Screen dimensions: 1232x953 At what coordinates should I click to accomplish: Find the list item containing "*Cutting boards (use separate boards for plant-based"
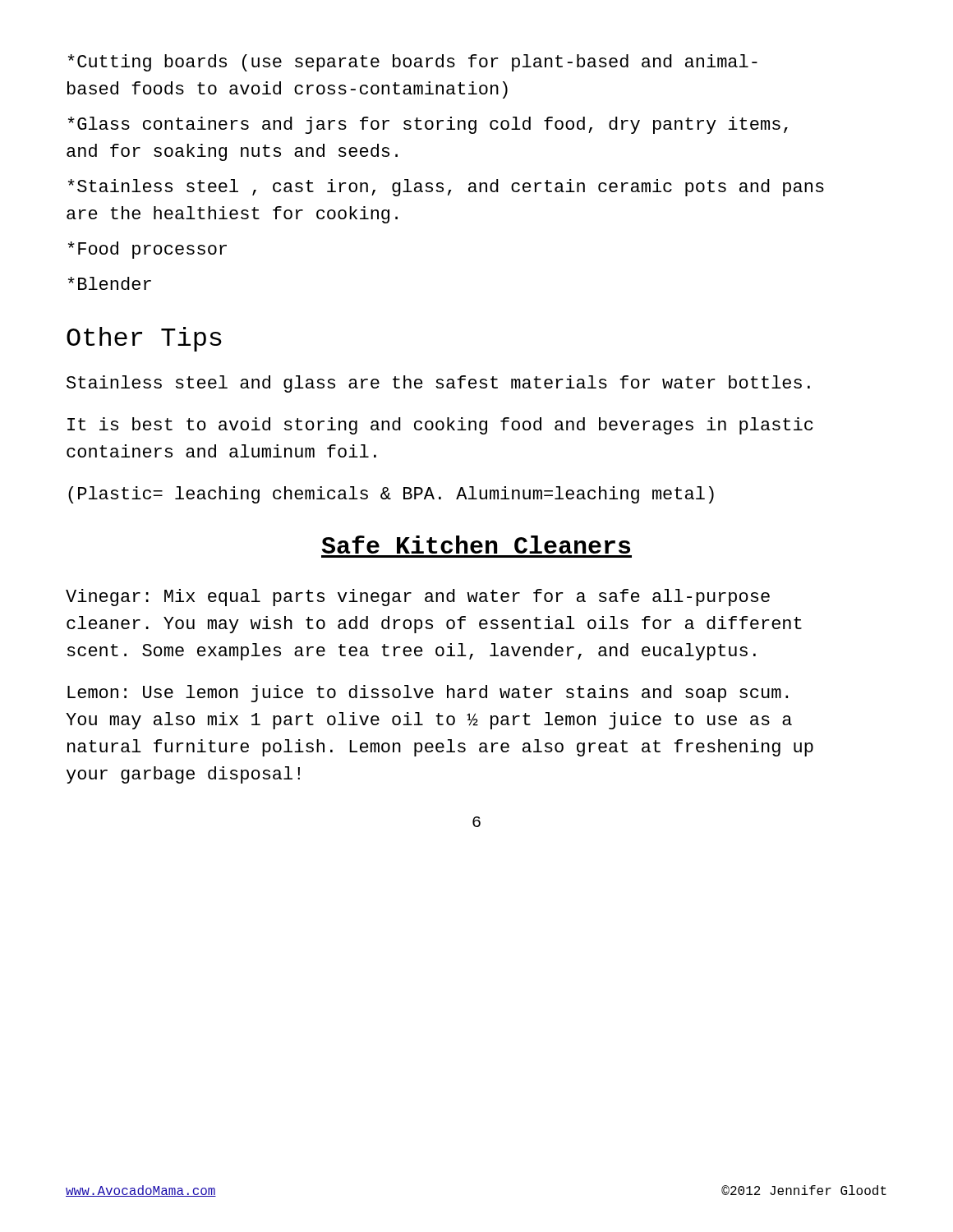pyautogui.click(x=413, y=76)
